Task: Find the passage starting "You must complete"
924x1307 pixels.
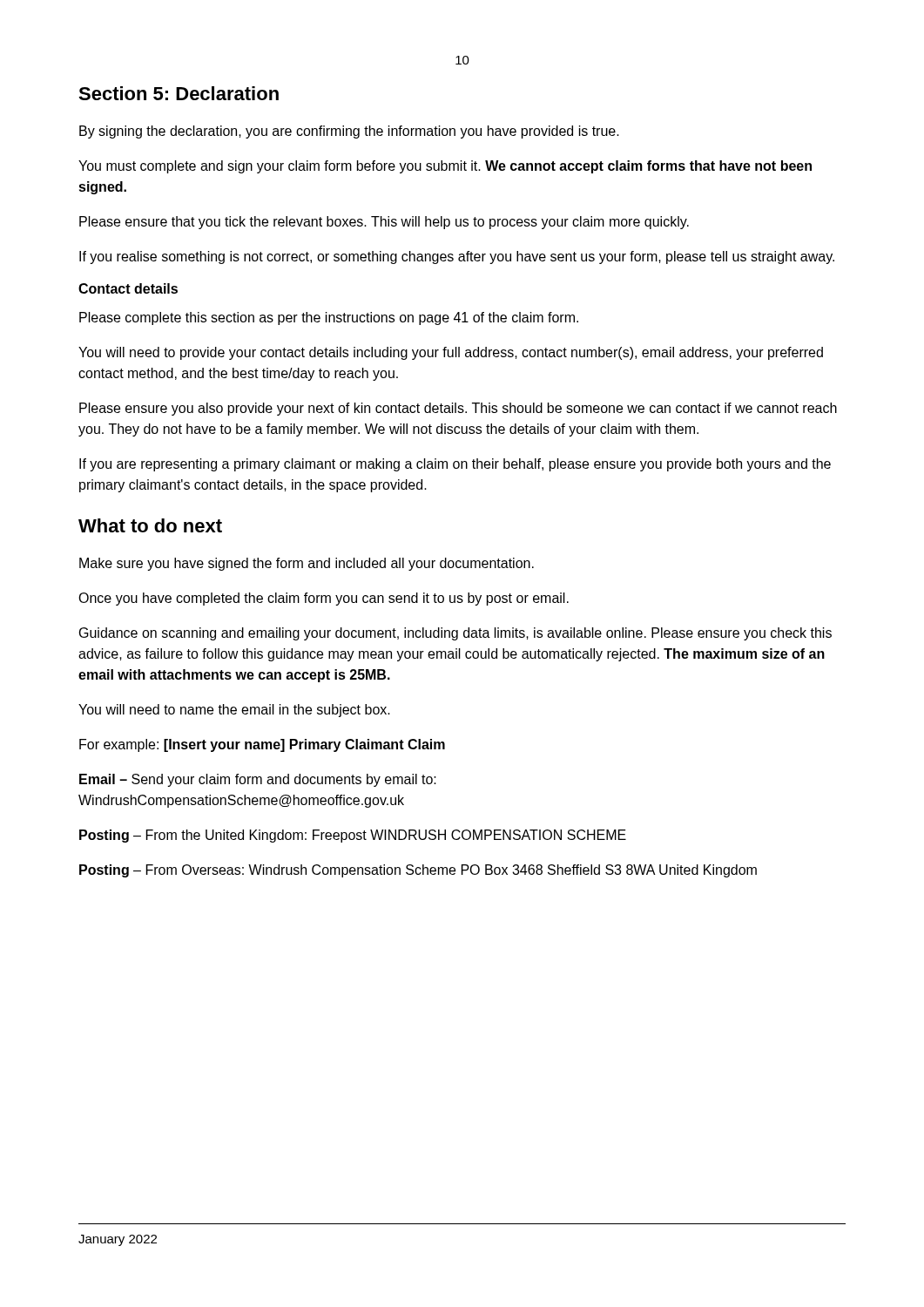Action: 445,176
